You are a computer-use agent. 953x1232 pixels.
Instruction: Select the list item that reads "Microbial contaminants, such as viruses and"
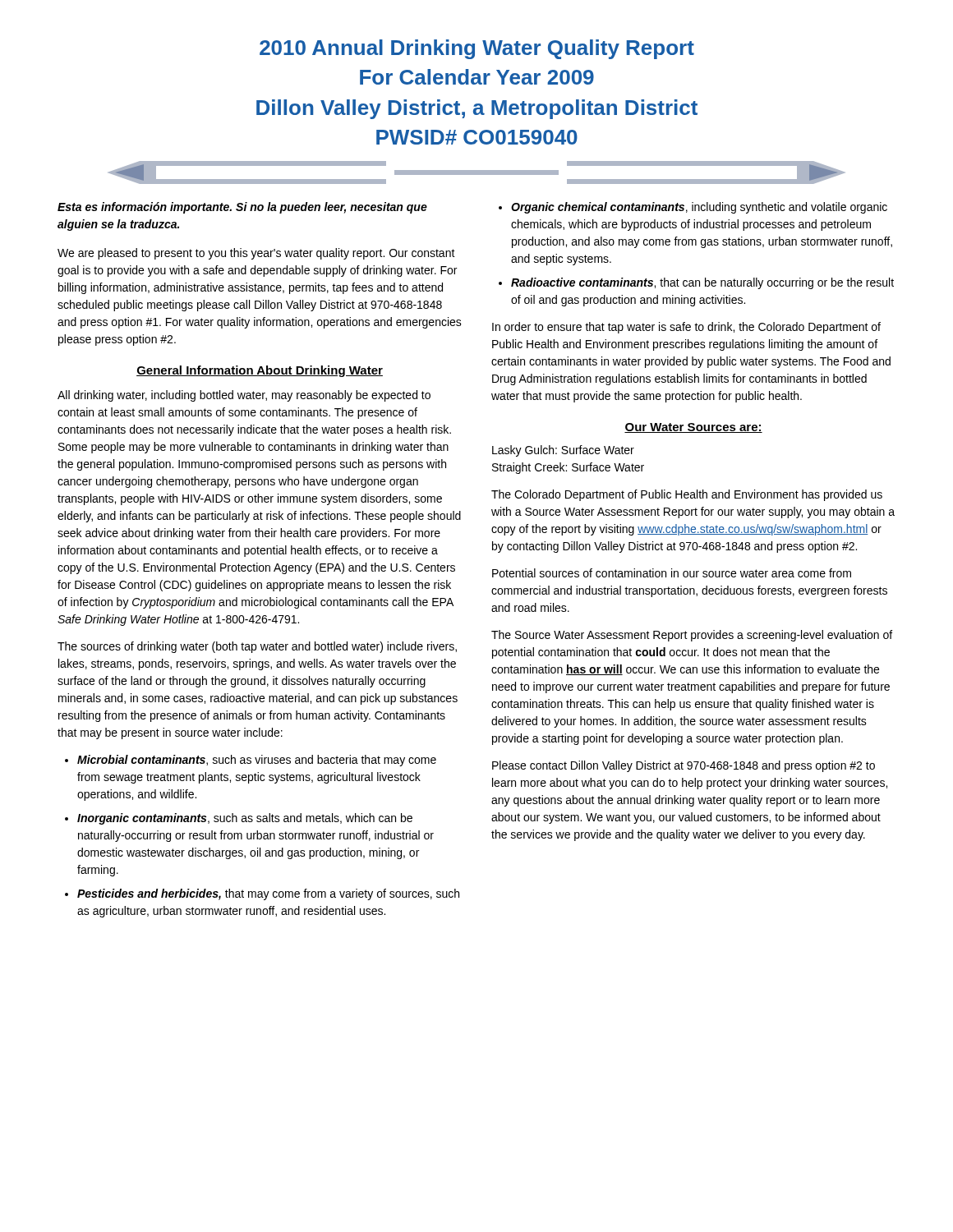click(257, 777)
